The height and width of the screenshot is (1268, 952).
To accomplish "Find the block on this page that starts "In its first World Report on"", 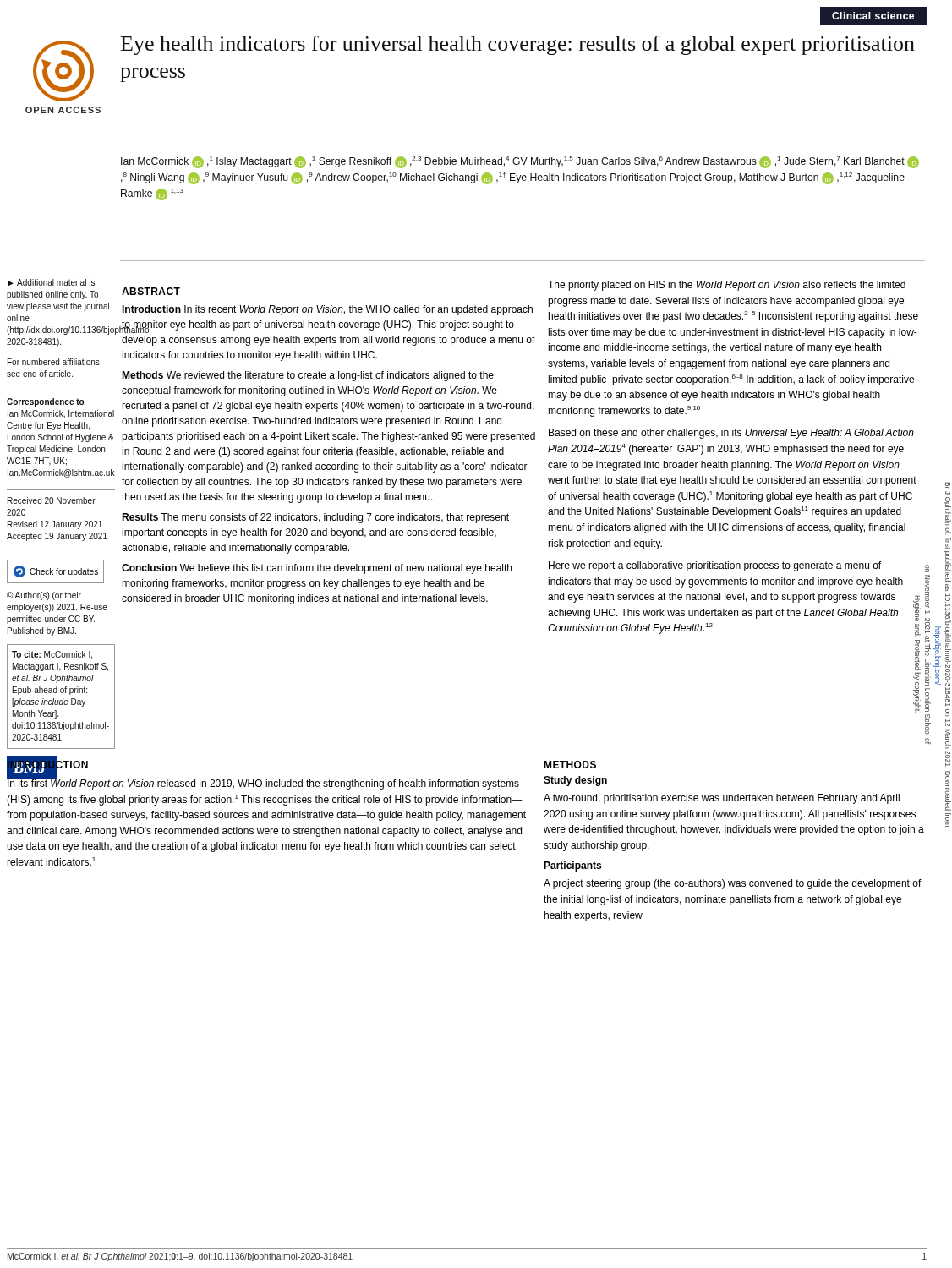I will pos(268,823).
